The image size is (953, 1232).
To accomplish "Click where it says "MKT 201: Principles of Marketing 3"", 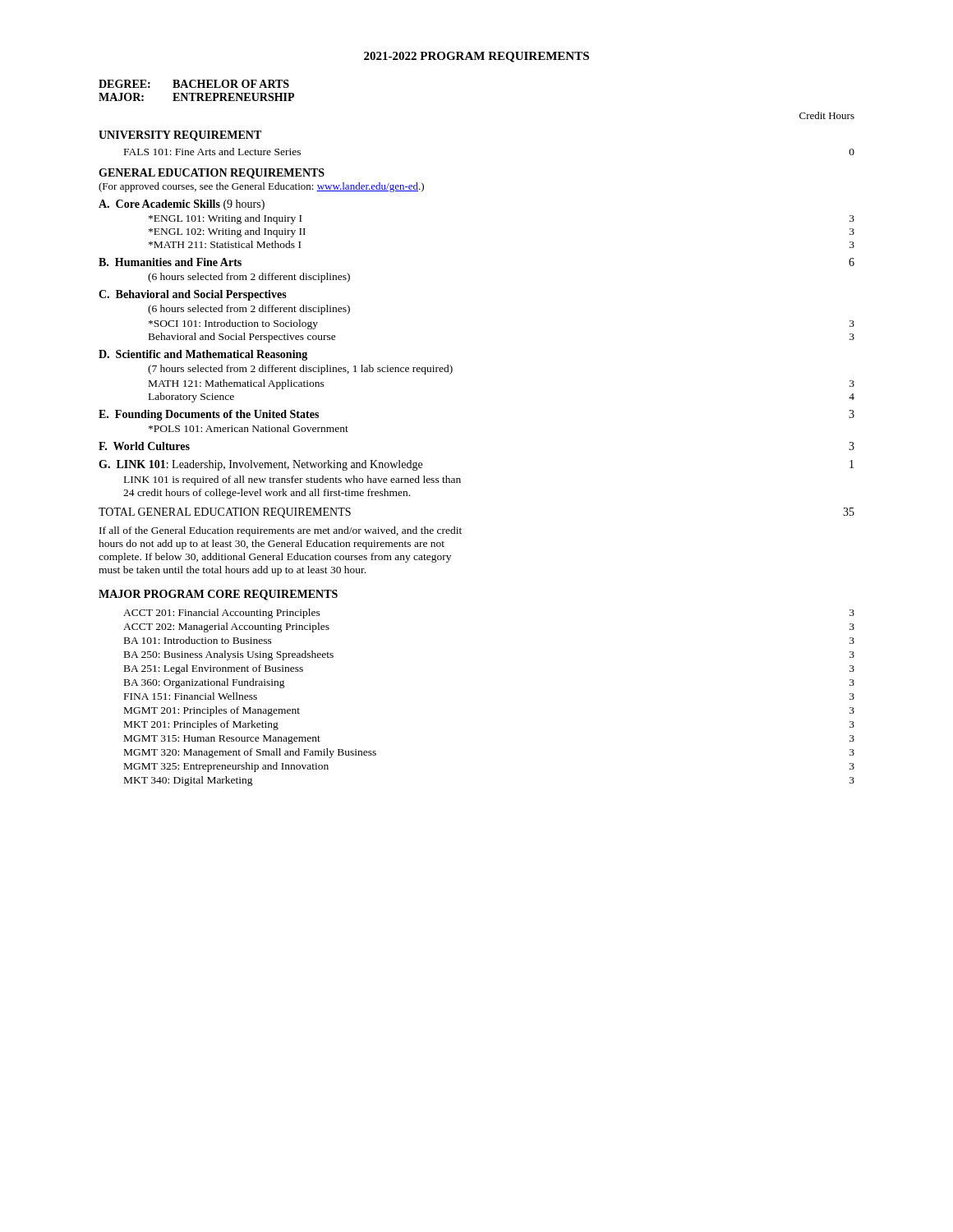I will click(201, 725).
